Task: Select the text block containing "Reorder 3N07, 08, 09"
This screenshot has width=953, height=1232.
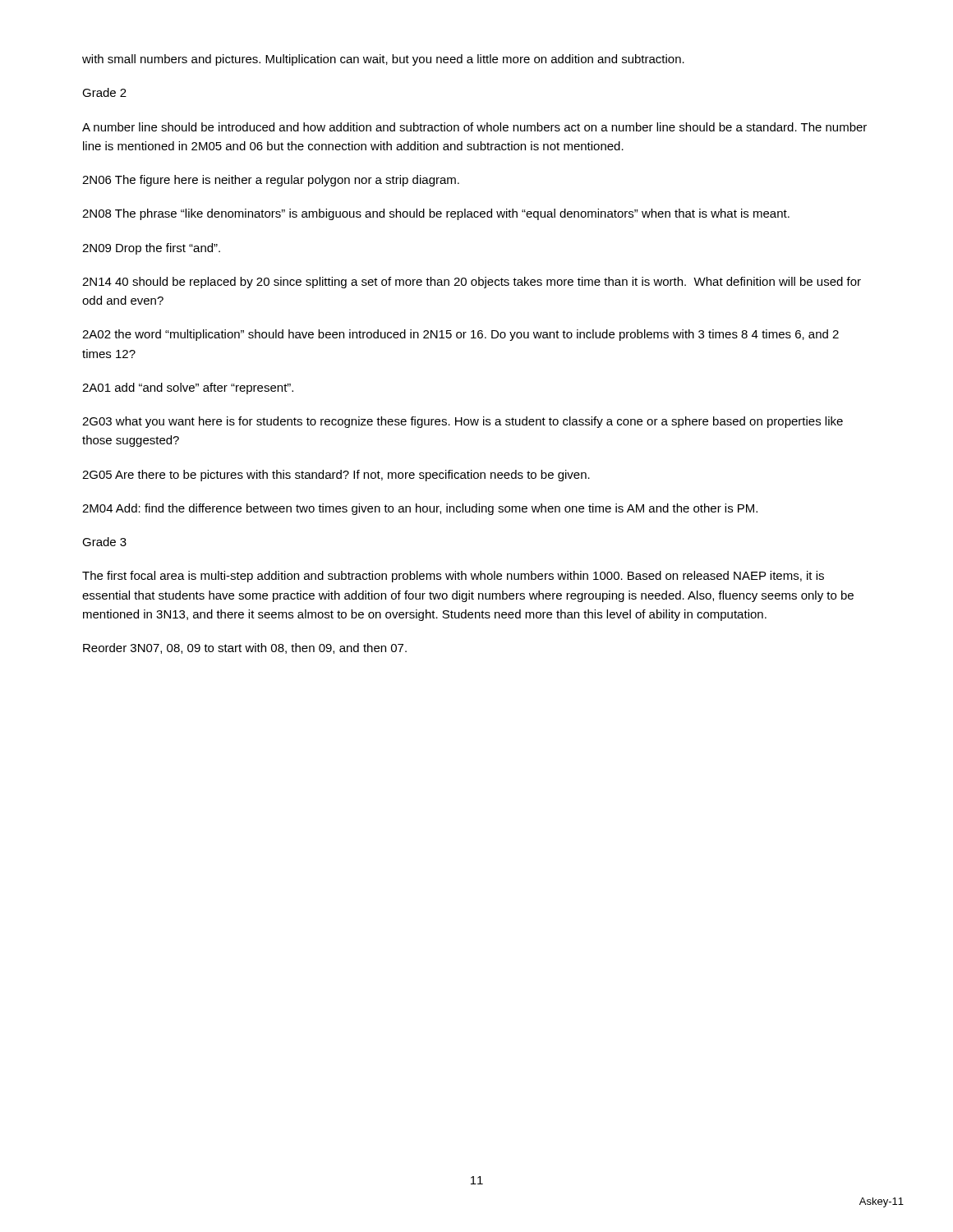Action: (245, 648)
